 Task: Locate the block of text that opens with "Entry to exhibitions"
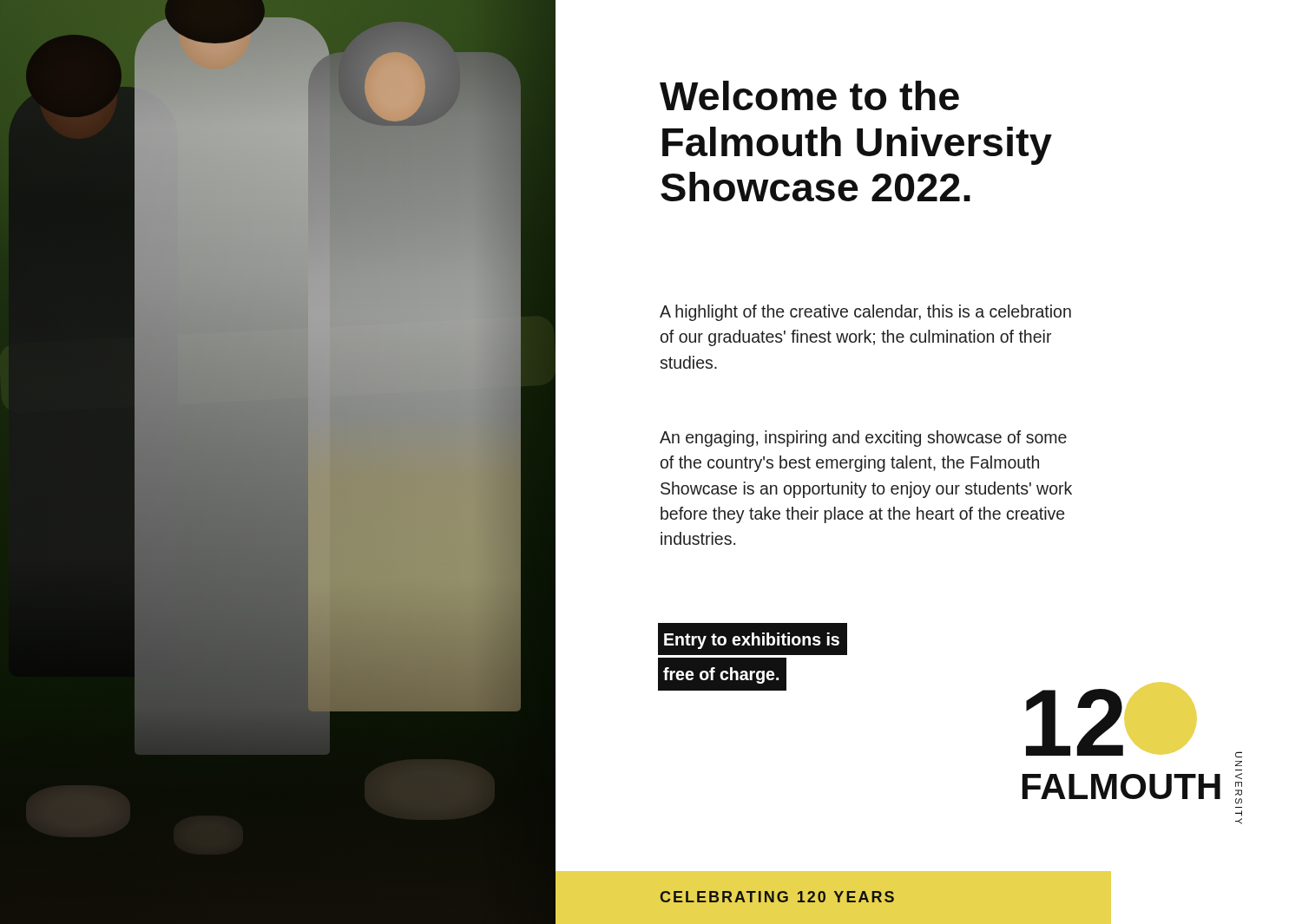click(752, 657)
